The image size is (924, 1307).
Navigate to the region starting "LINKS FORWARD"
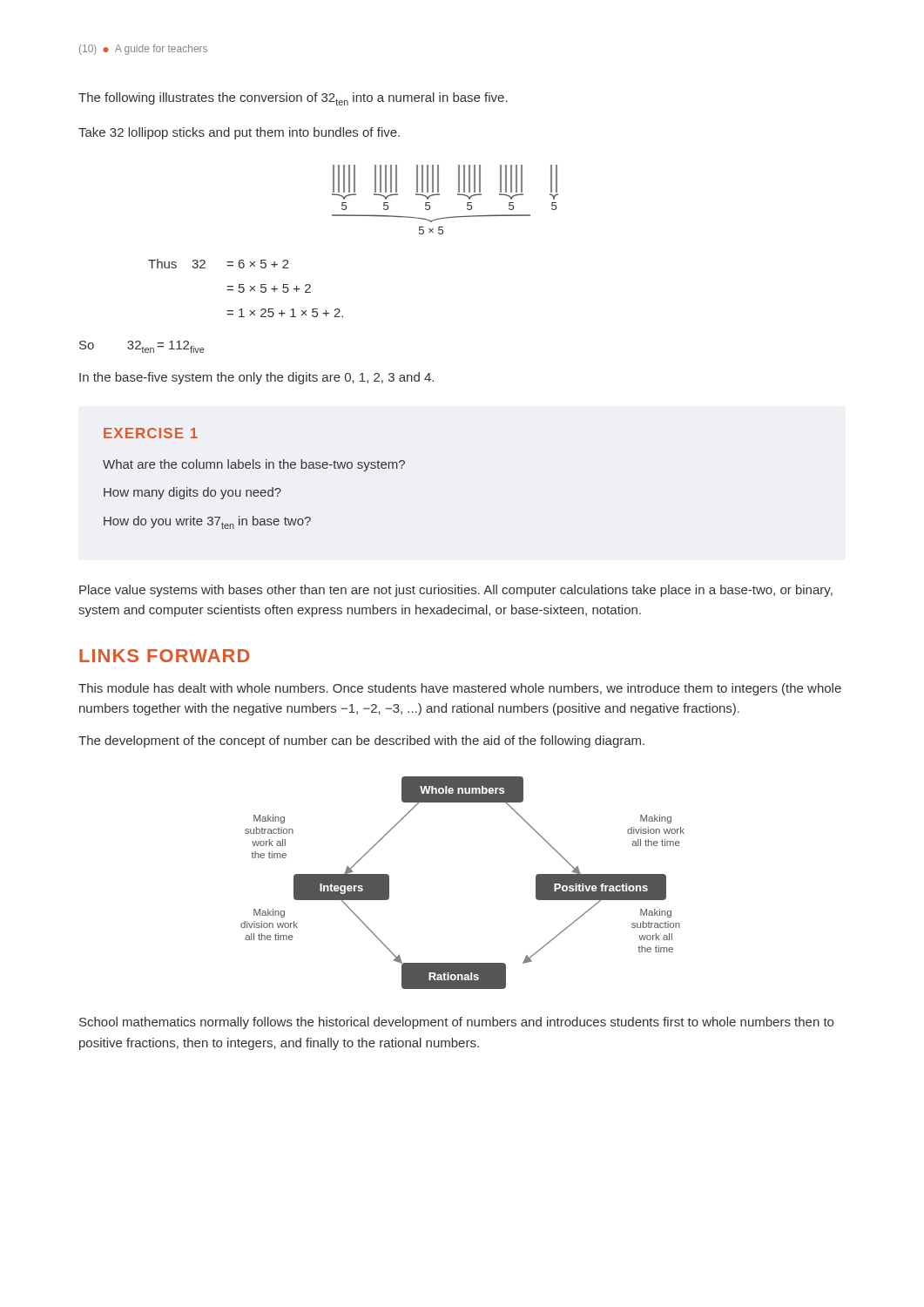point(165,655)
